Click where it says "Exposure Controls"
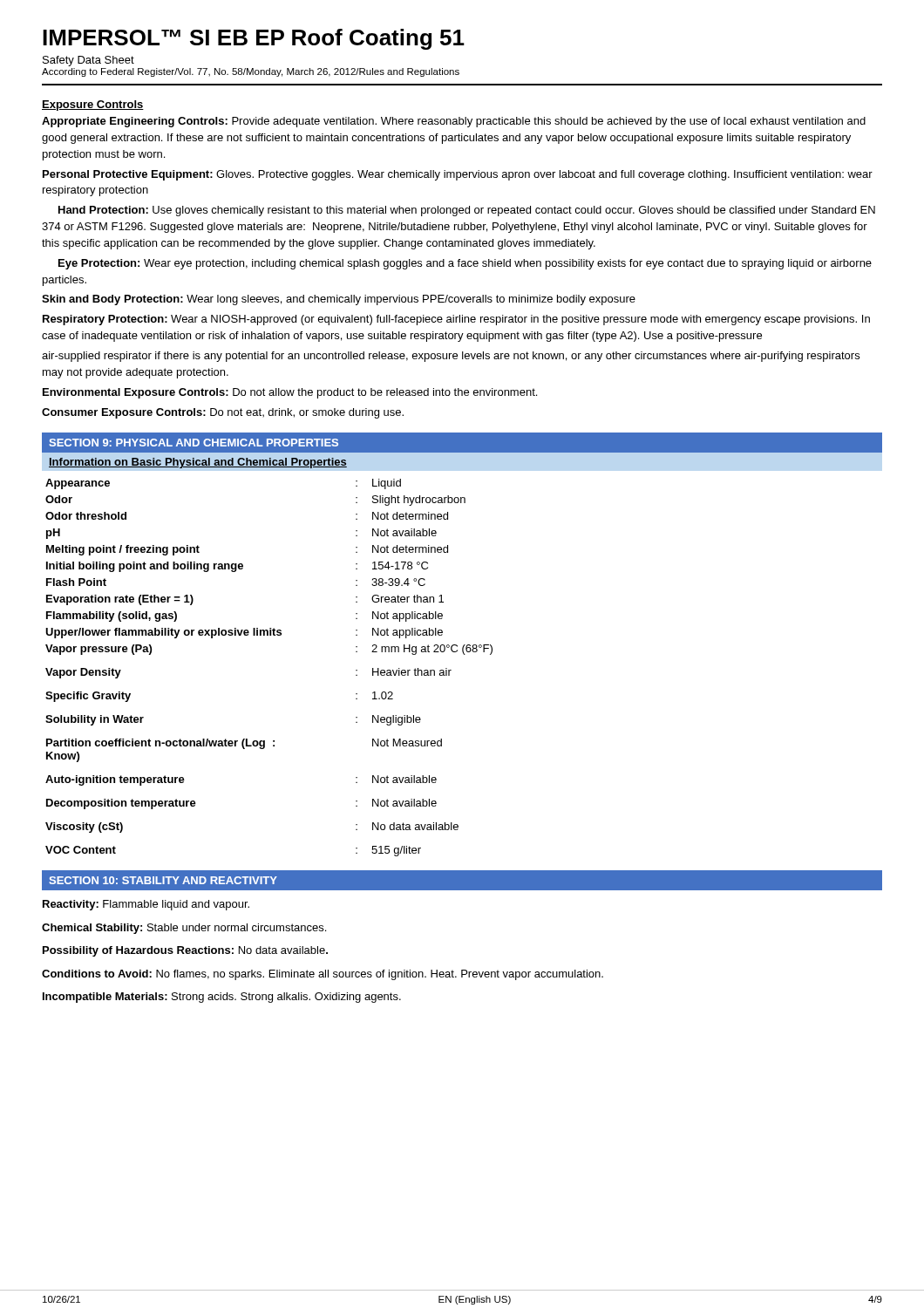This screenshot has width=924, height=1308. pyautogui.click(x=93, y=104)
